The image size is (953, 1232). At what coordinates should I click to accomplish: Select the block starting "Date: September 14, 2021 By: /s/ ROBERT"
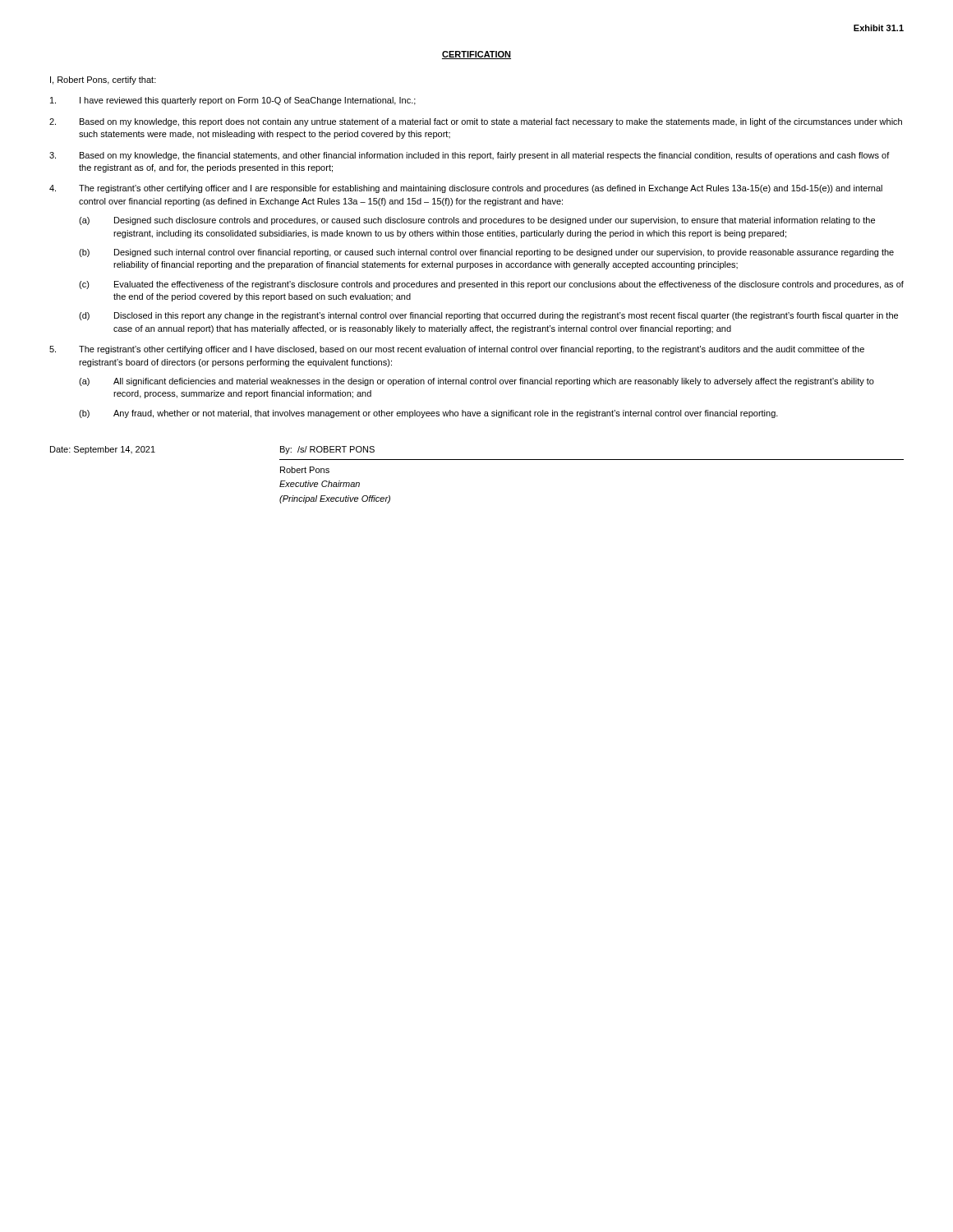coord(110,450)
